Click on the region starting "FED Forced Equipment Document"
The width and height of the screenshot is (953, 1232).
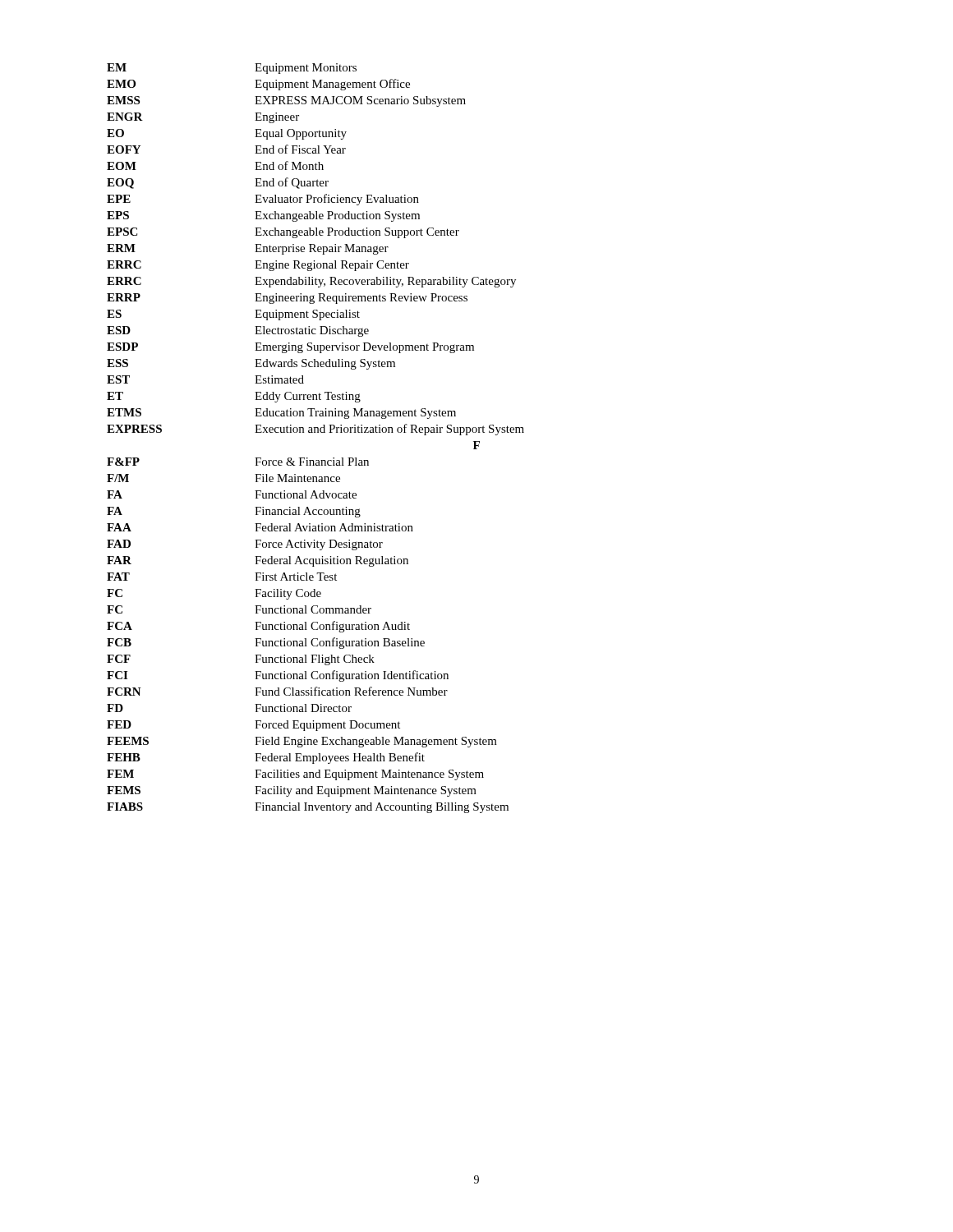click(253, 726)
